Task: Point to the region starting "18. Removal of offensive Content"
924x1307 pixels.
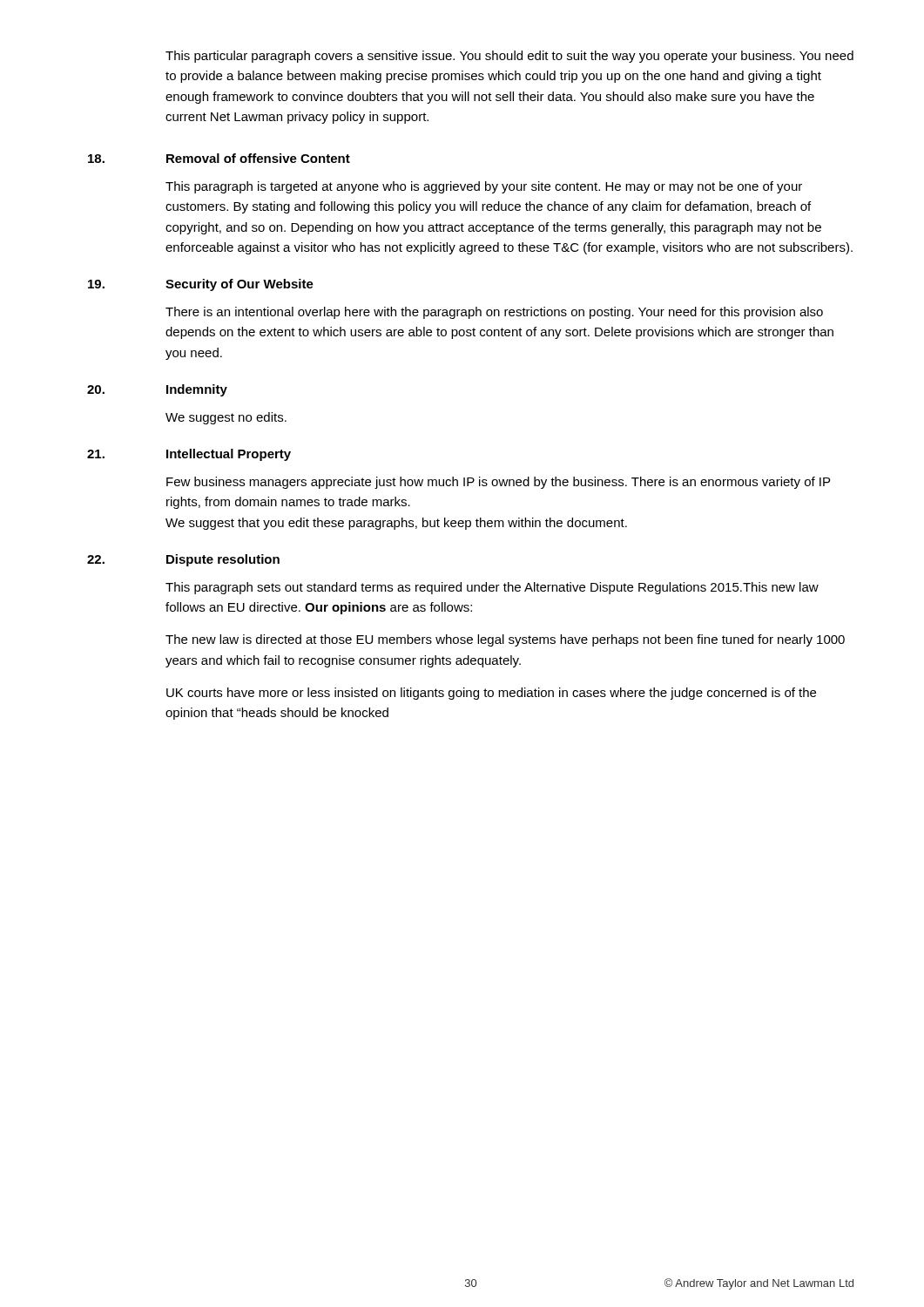Action: tap(218, 158)
